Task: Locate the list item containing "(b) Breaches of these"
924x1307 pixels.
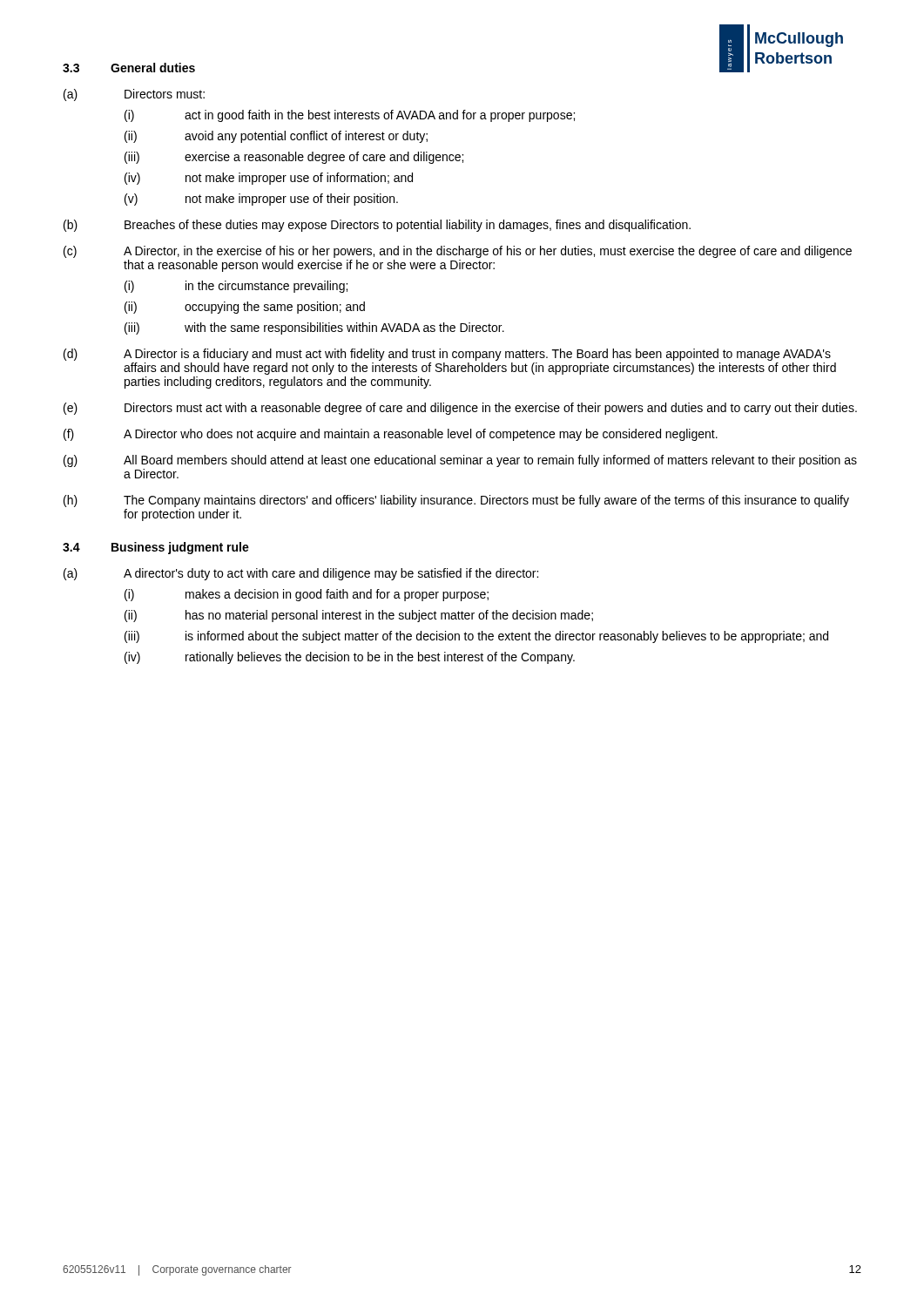Action: click(x=377, y=225)
